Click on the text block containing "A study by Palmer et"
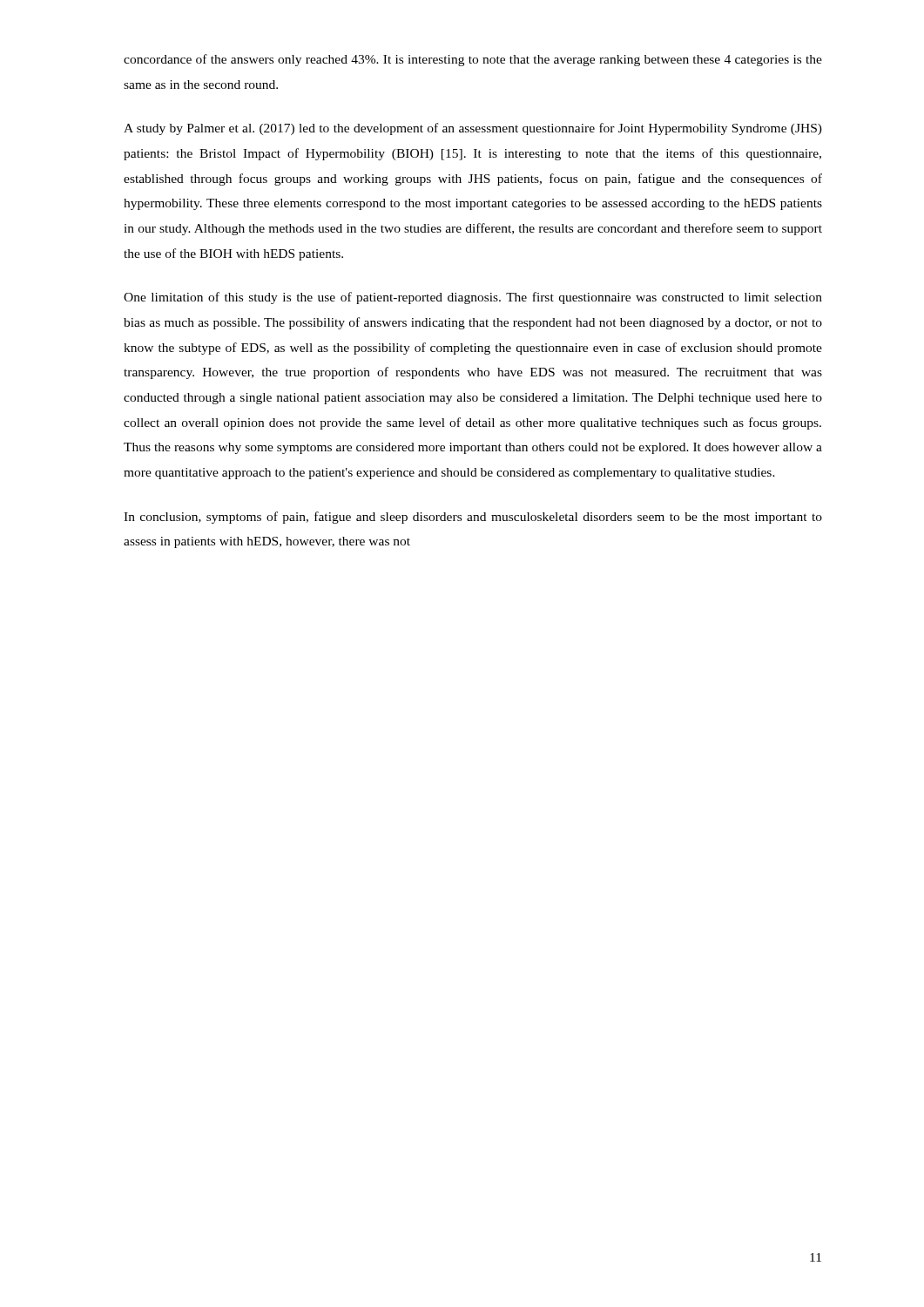924x1307 pixels. [x=473, y=191]
